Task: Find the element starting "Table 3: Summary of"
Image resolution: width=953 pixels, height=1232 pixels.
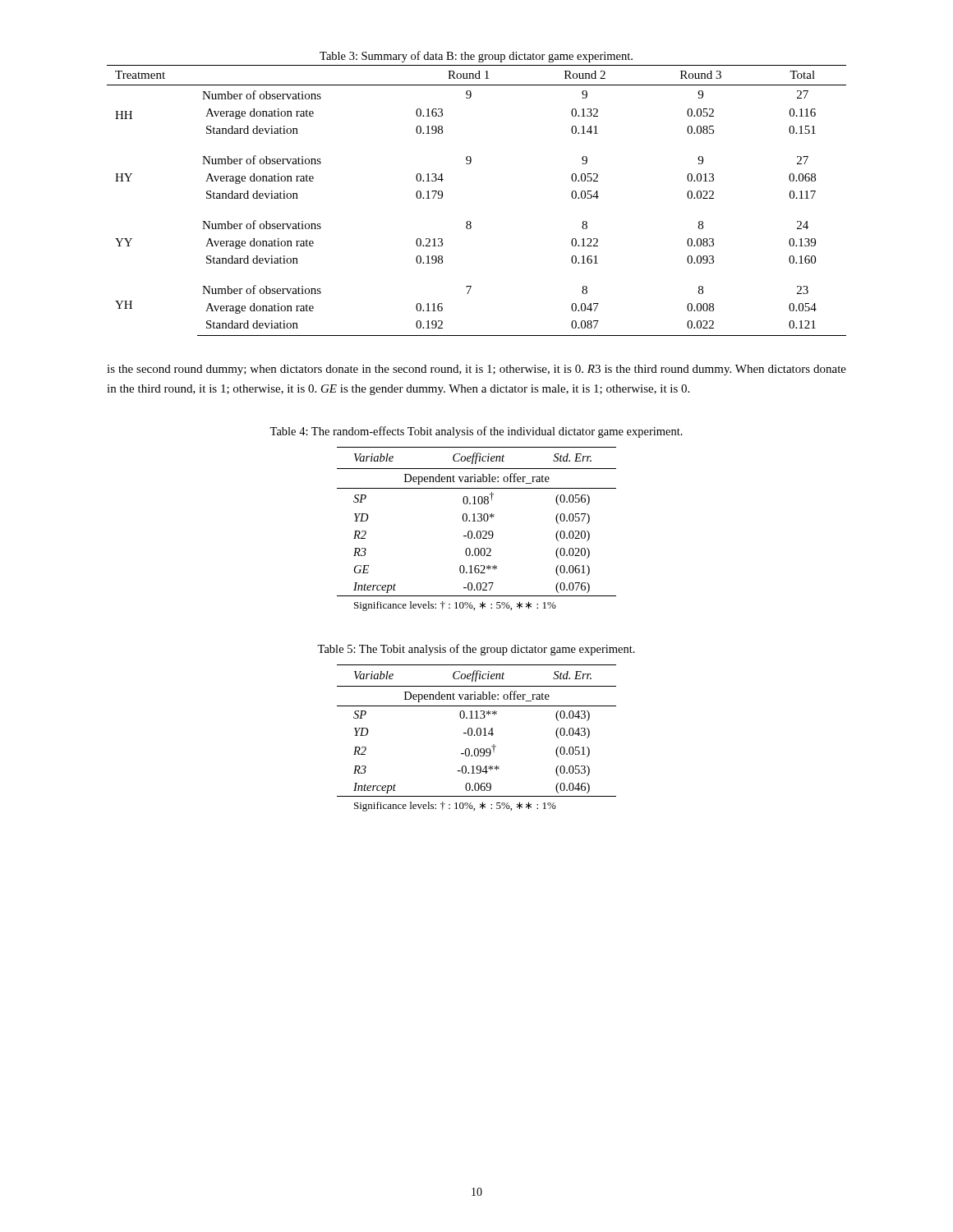Action: click(x=476, y=56)
